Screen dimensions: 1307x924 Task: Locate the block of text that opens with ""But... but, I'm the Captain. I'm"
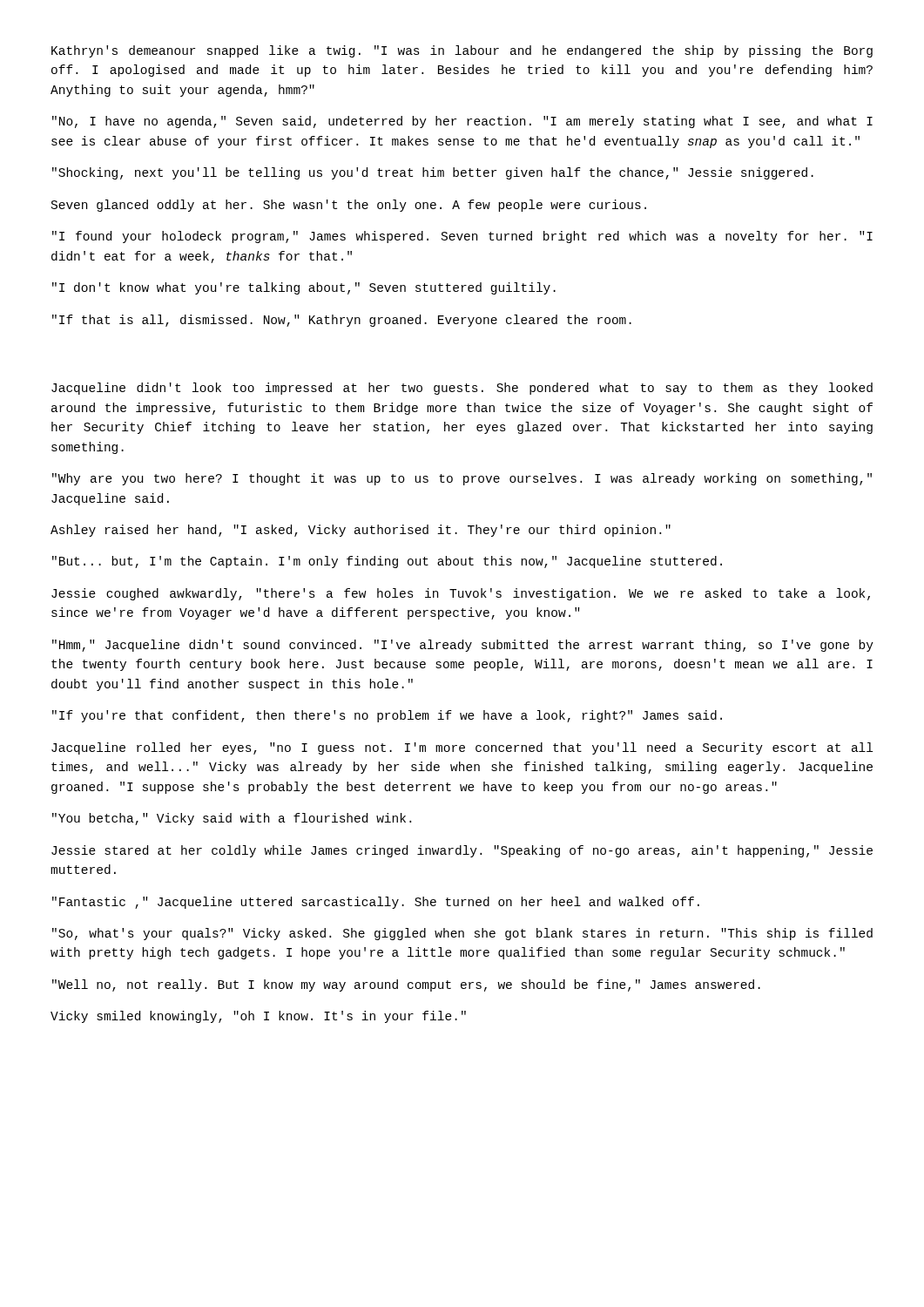[x=388, y=562]
